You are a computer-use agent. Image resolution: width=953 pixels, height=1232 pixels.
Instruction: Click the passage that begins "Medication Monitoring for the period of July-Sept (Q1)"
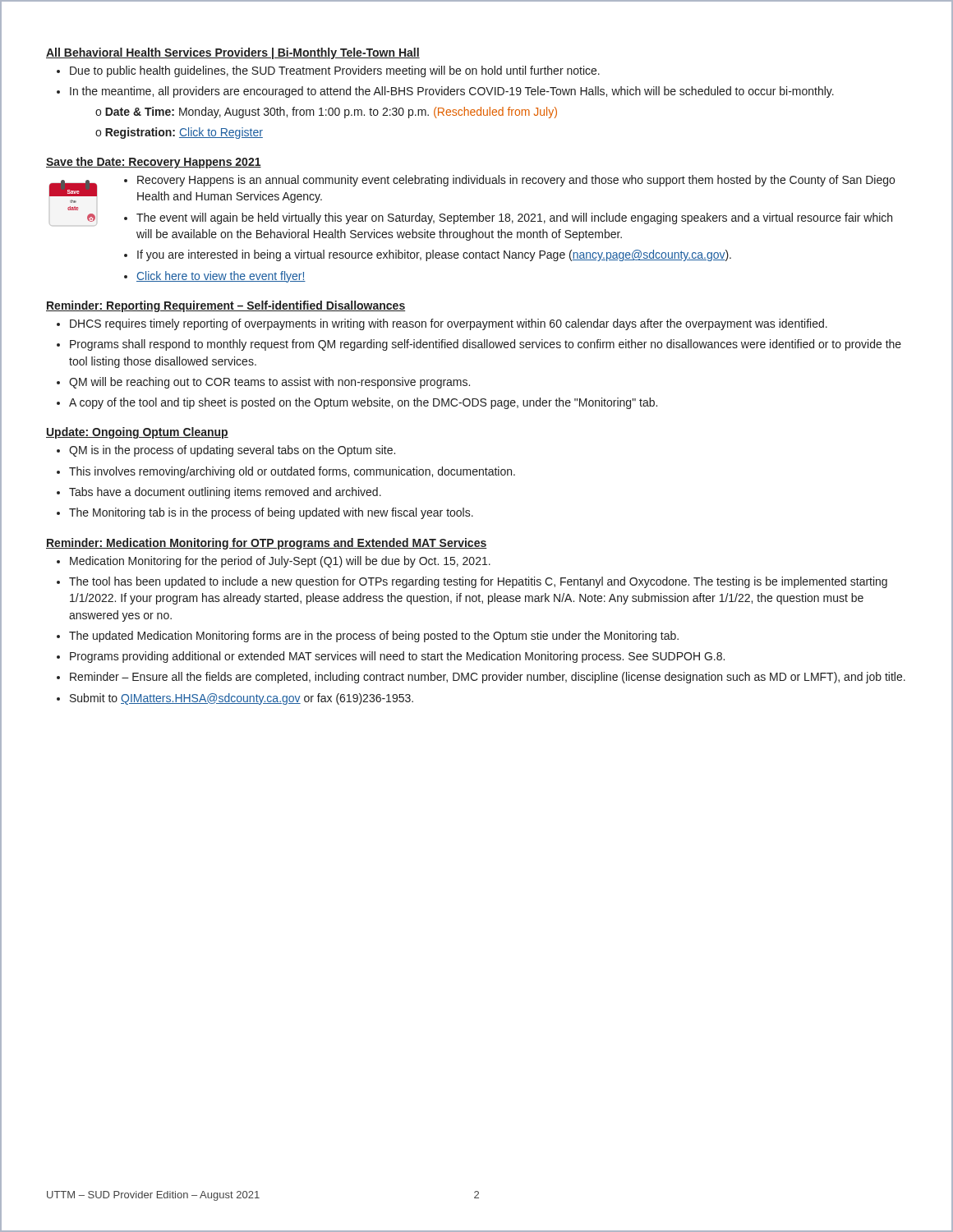coord(488,561)
